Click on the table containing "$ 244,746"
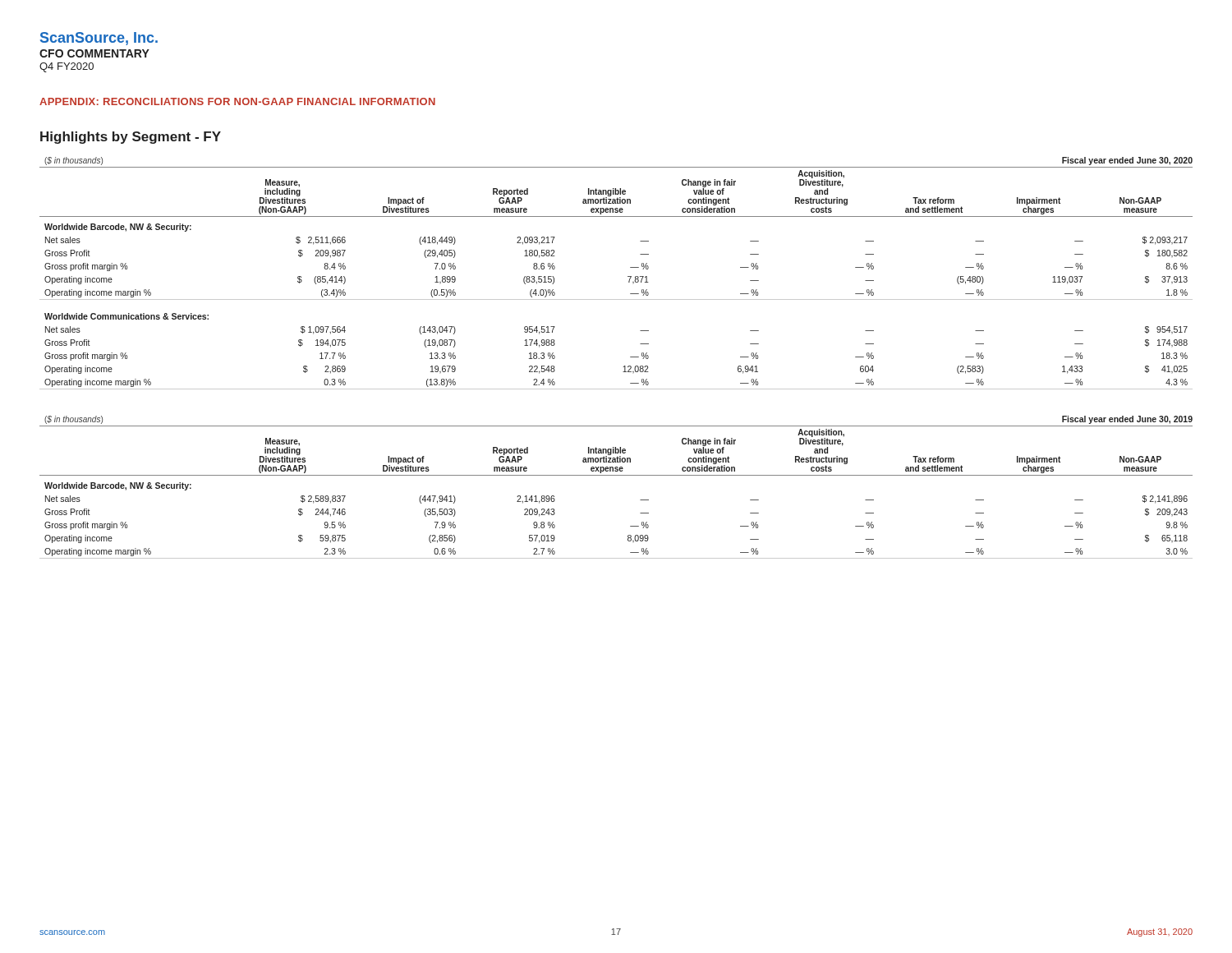This screenshot has height=953, width=1232. (616, 486)
